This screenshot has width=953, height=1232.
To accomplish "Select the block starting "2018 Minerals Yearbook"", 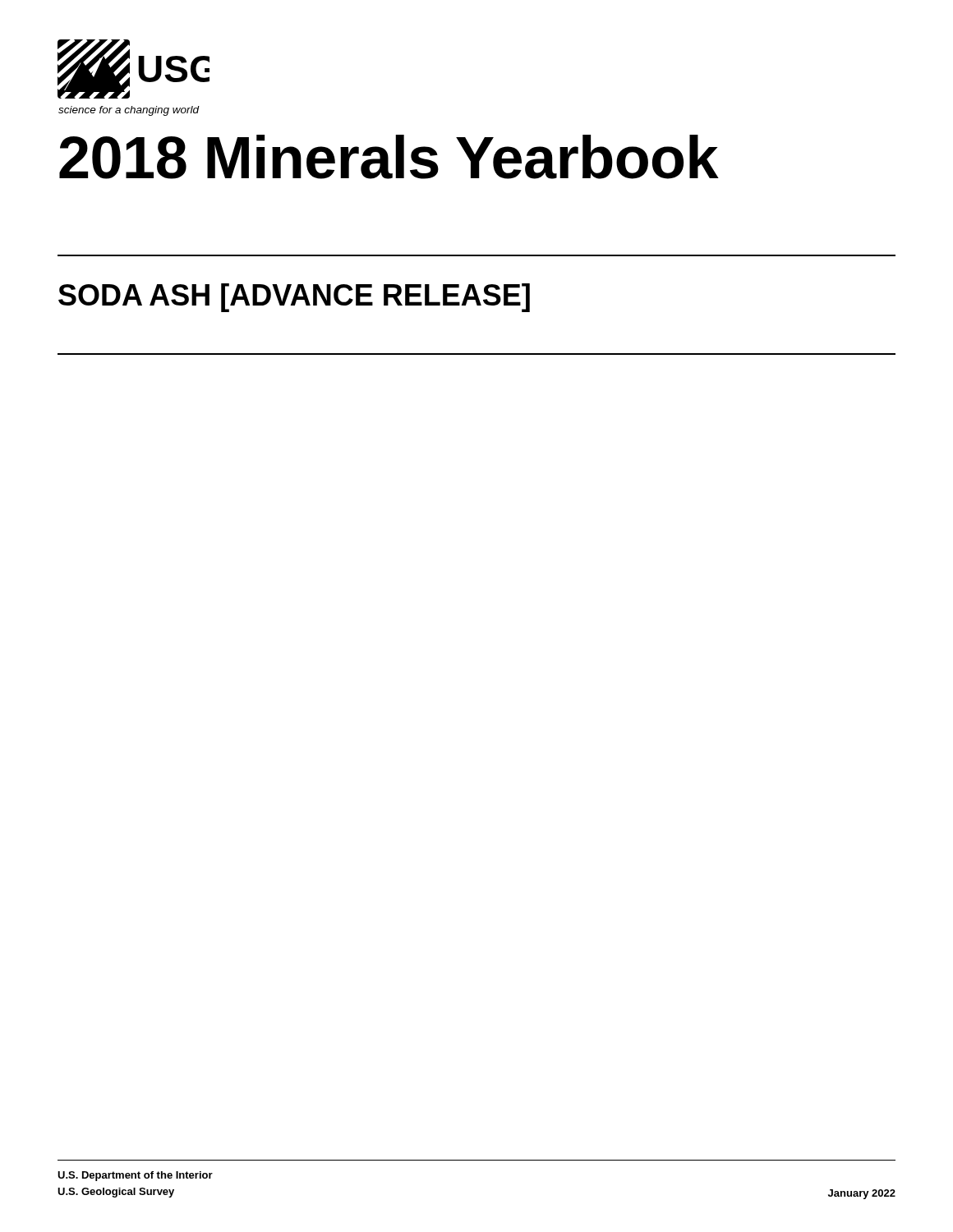I will tap(476, 158).
